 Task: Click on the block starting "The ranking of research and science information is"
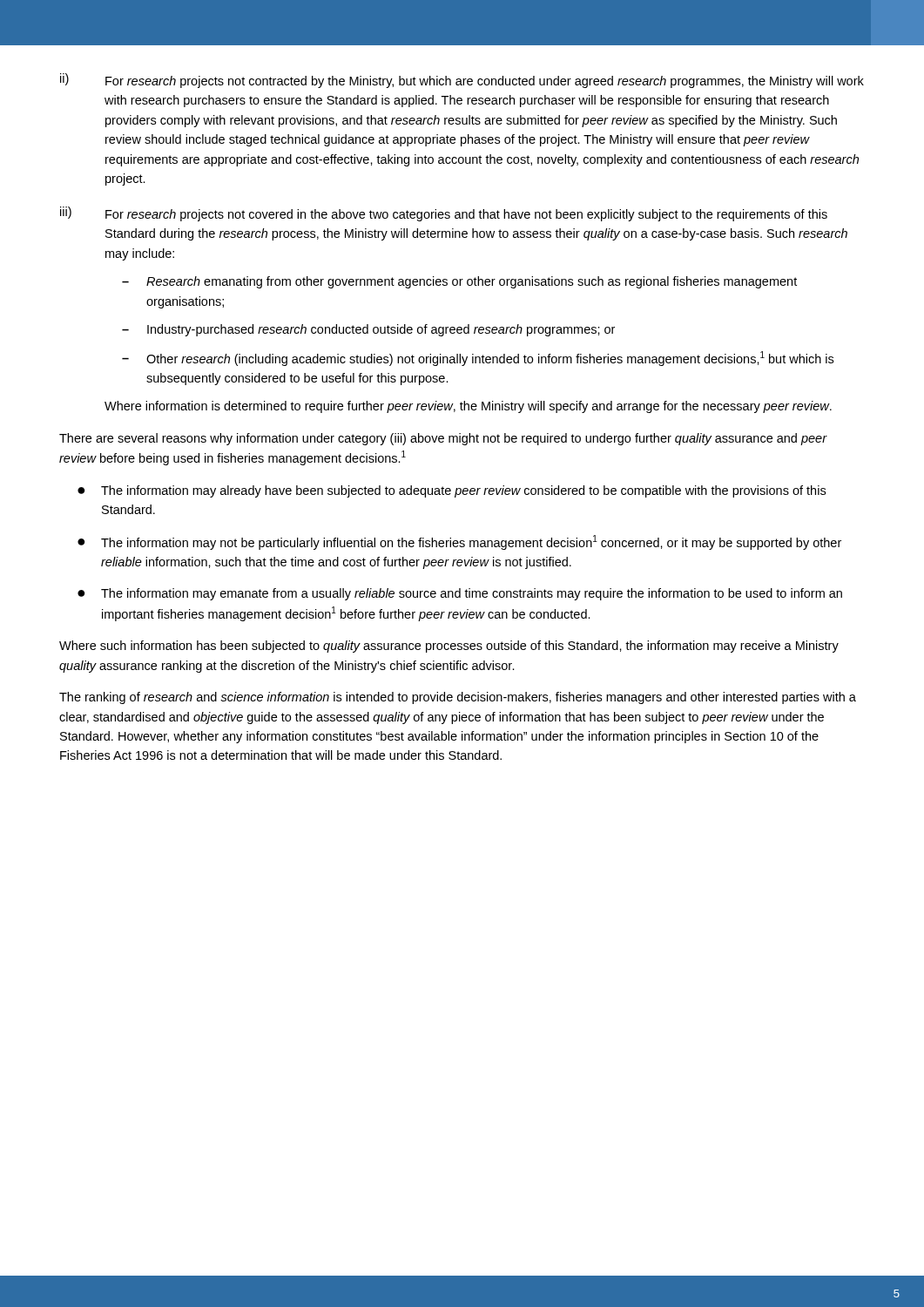click(x=458, y=726)
